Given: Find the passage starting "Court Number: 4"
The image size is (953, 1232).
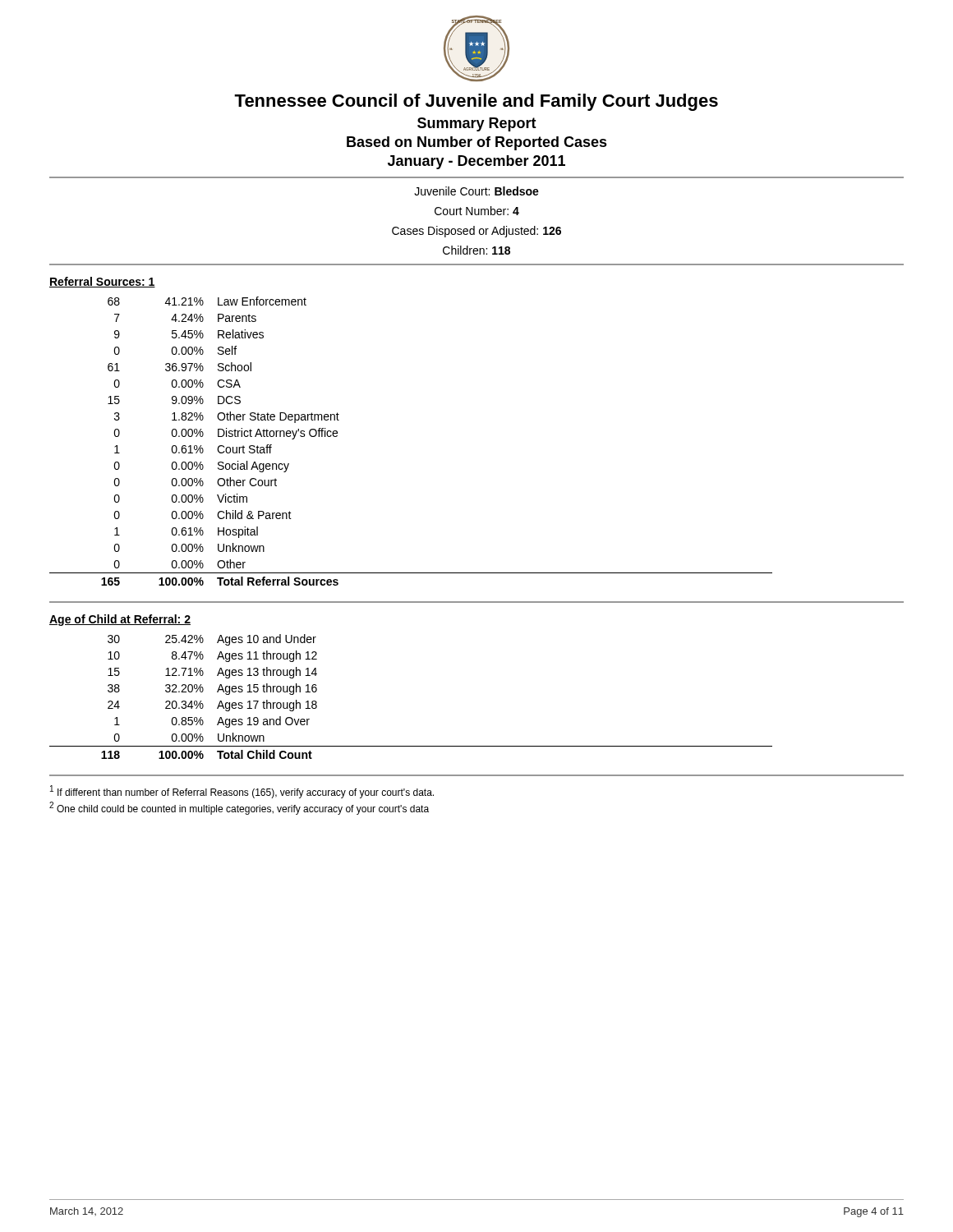Looking at the screenshot, I should coord(476,211).
